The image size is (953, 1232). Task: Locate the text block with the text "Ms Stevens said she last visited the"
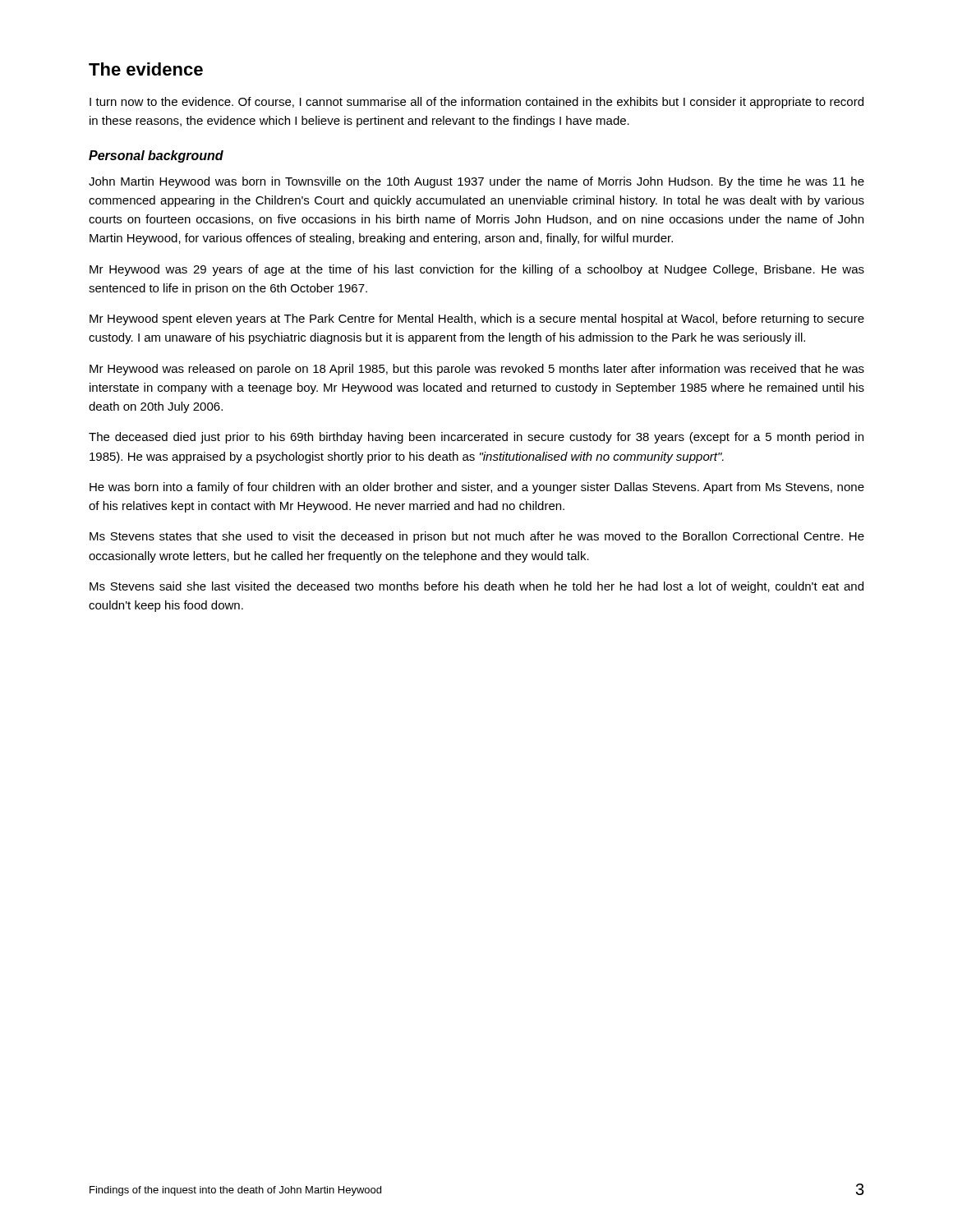476,595
